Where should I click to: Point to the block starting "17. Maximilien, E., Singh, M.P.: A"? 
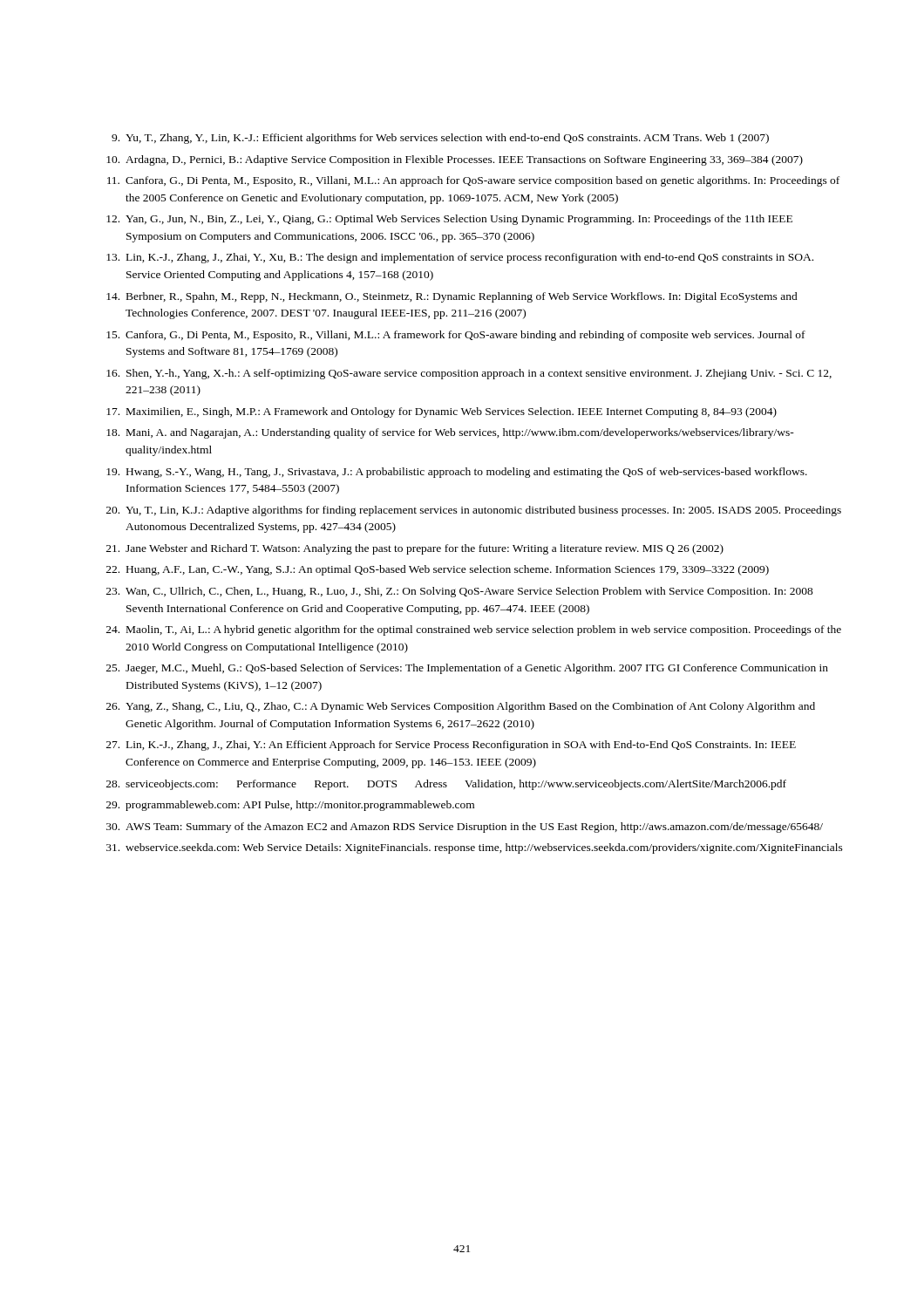tap(471, 411)
